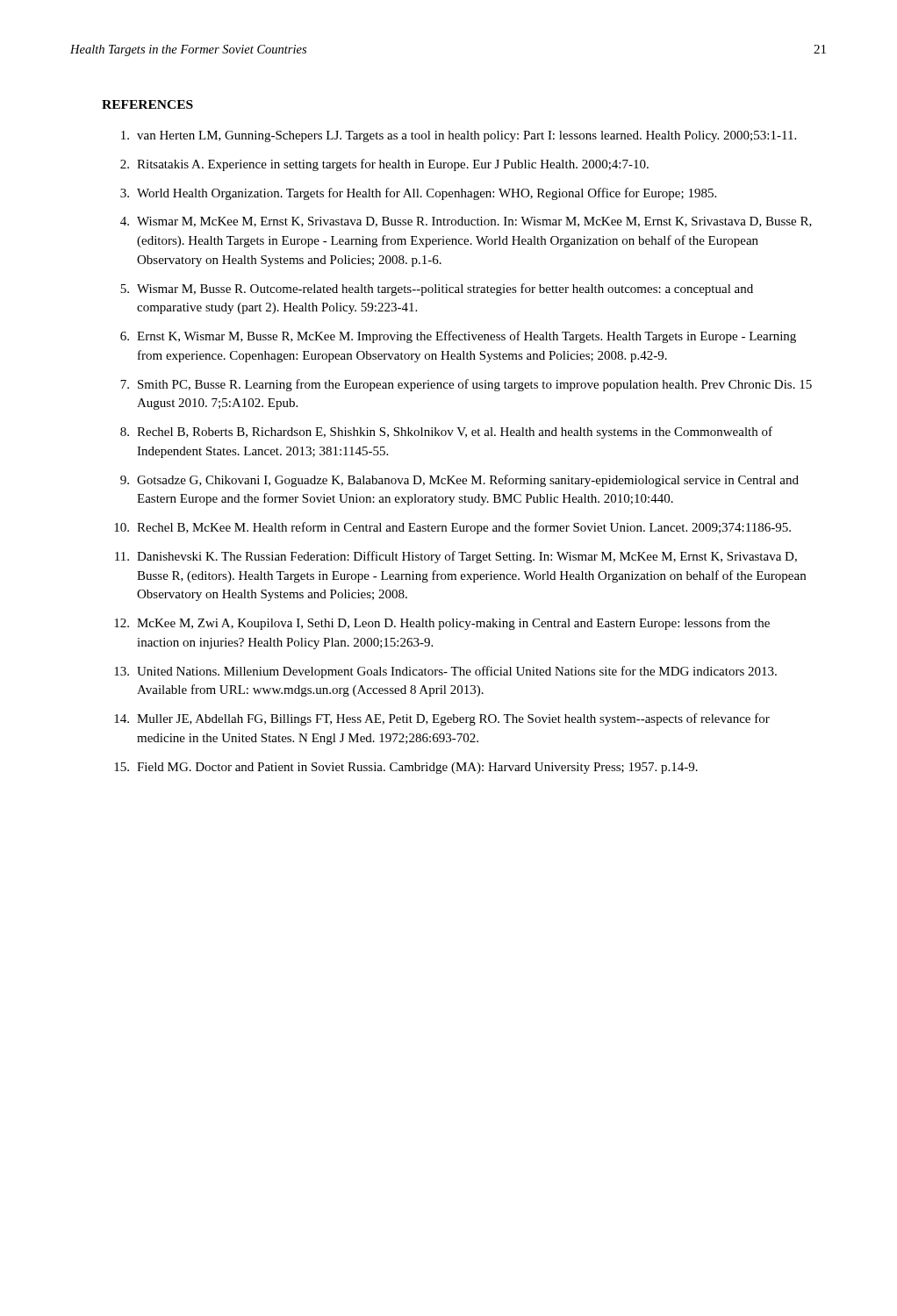This screenshot has width=897, height=1316.
Task: Point to the block beginning "3. World Health Organization. Targets for"
Action: click(x=458, y=193)
